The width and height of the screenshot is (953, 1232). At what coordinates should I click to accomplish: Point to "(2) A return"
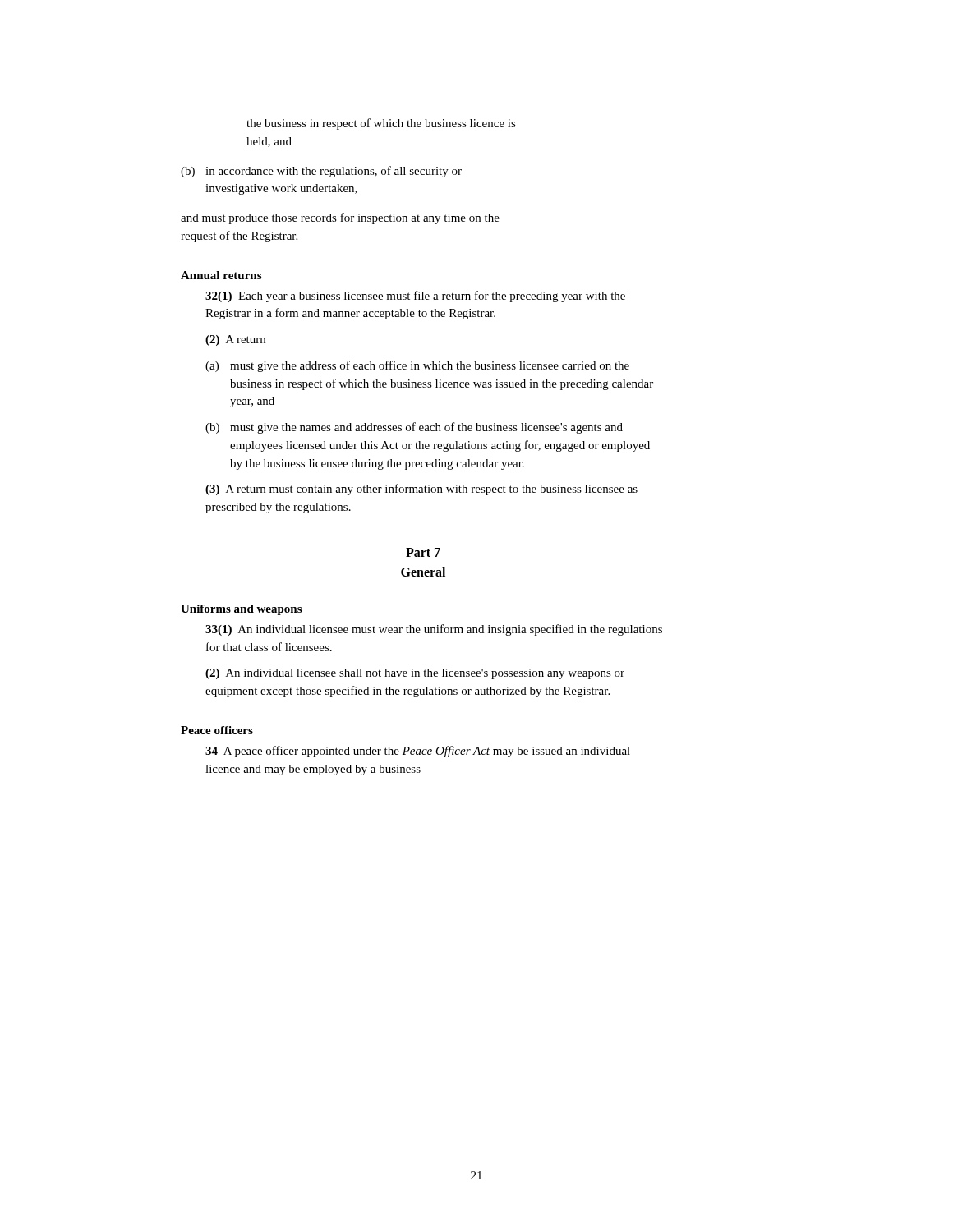point(236,339)
